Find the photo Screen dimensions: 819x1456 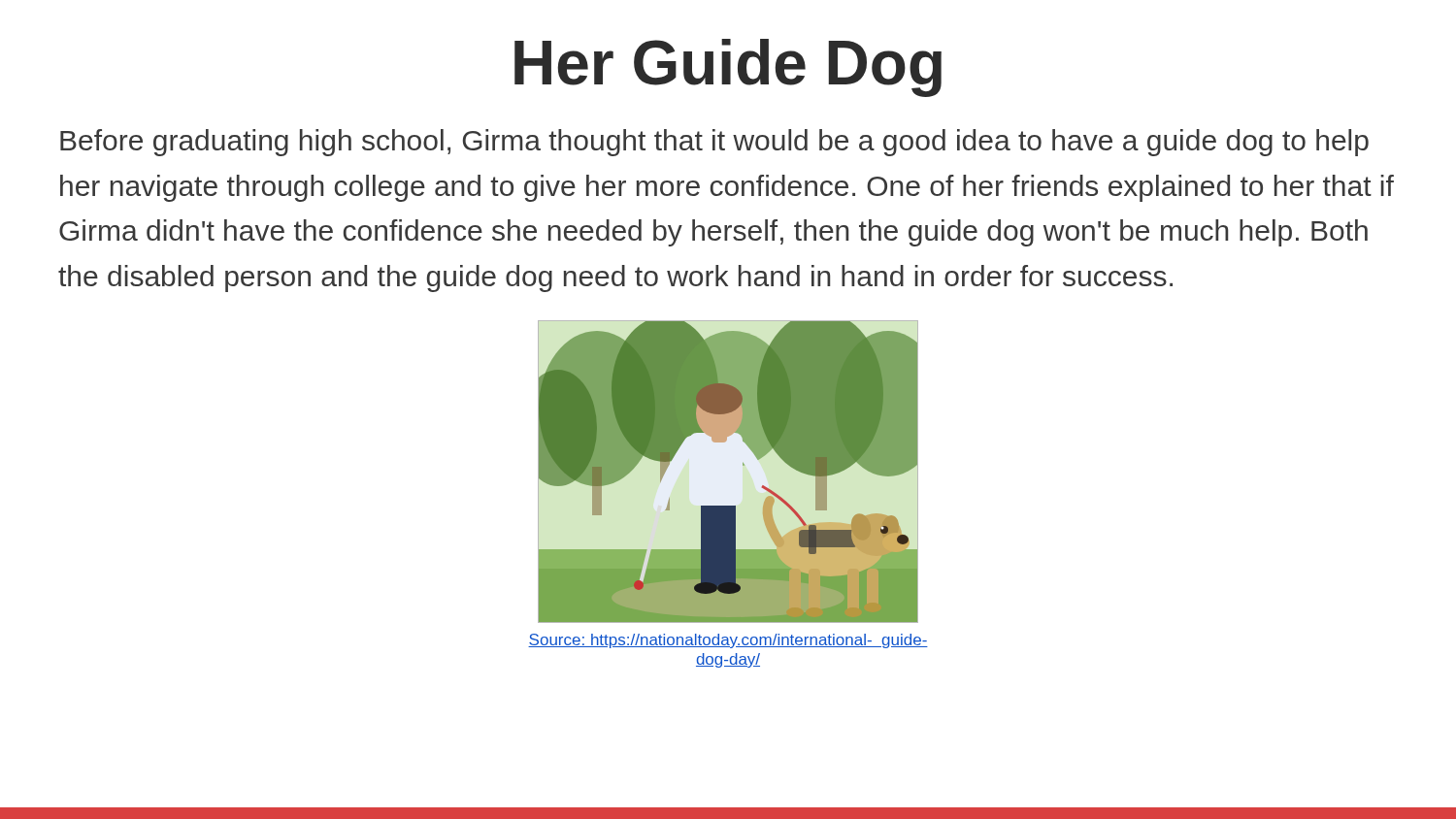point(728,472)
